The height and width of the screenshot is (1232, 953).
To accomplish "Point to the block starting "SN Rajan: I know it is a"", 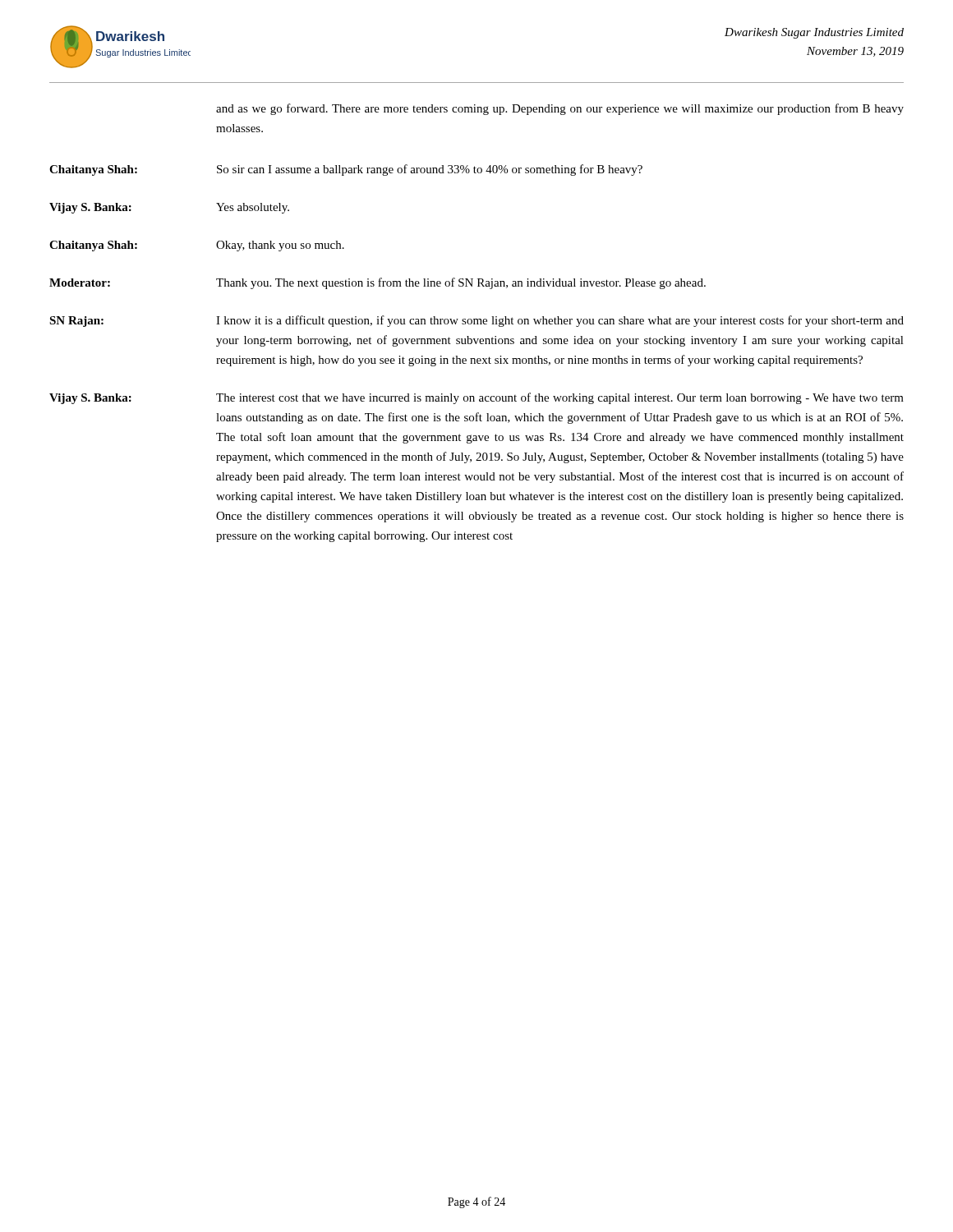I will pos(476,340).
